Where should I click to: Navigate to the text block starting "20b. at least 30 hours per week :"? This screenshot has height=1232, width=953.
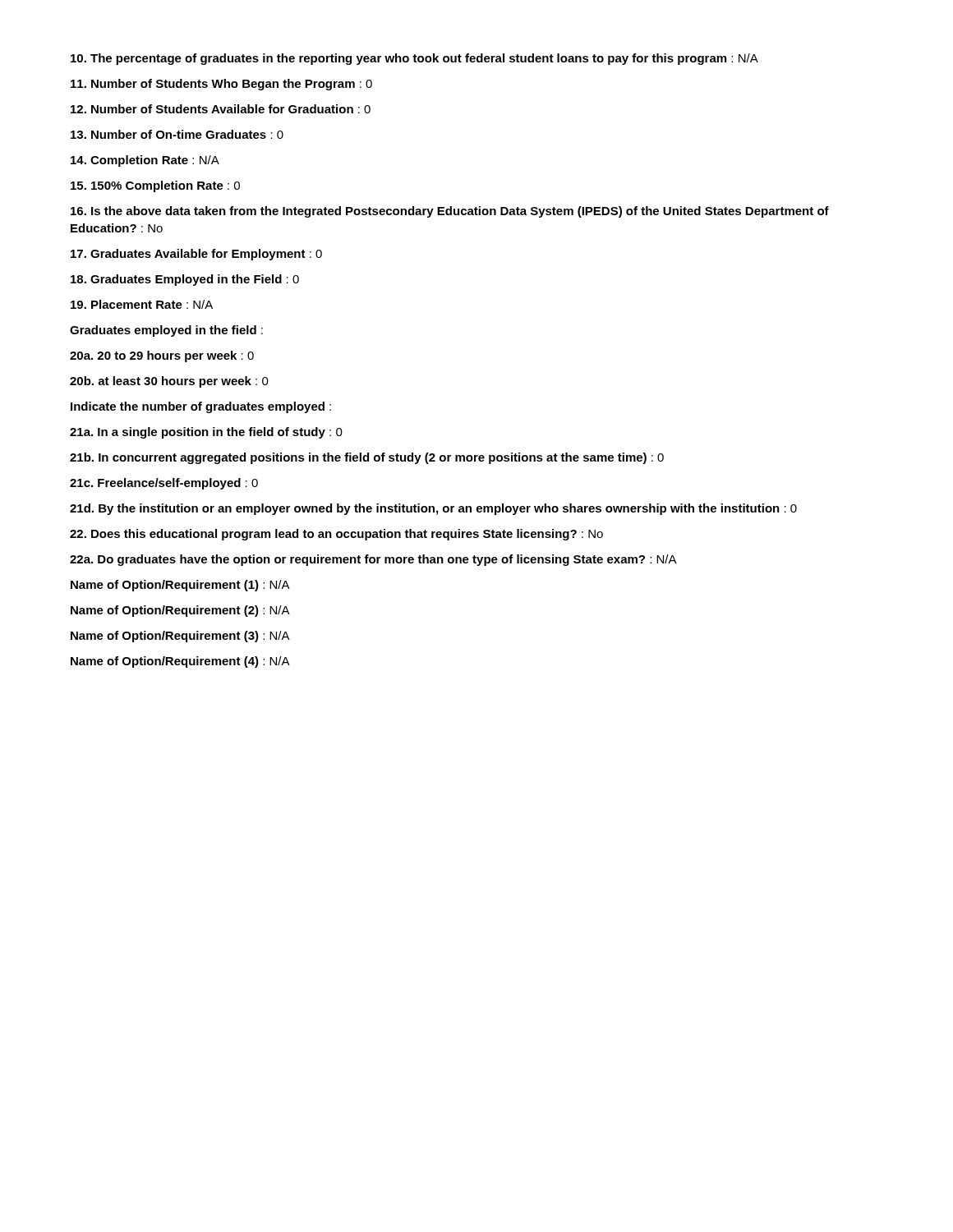pos(169,381)
